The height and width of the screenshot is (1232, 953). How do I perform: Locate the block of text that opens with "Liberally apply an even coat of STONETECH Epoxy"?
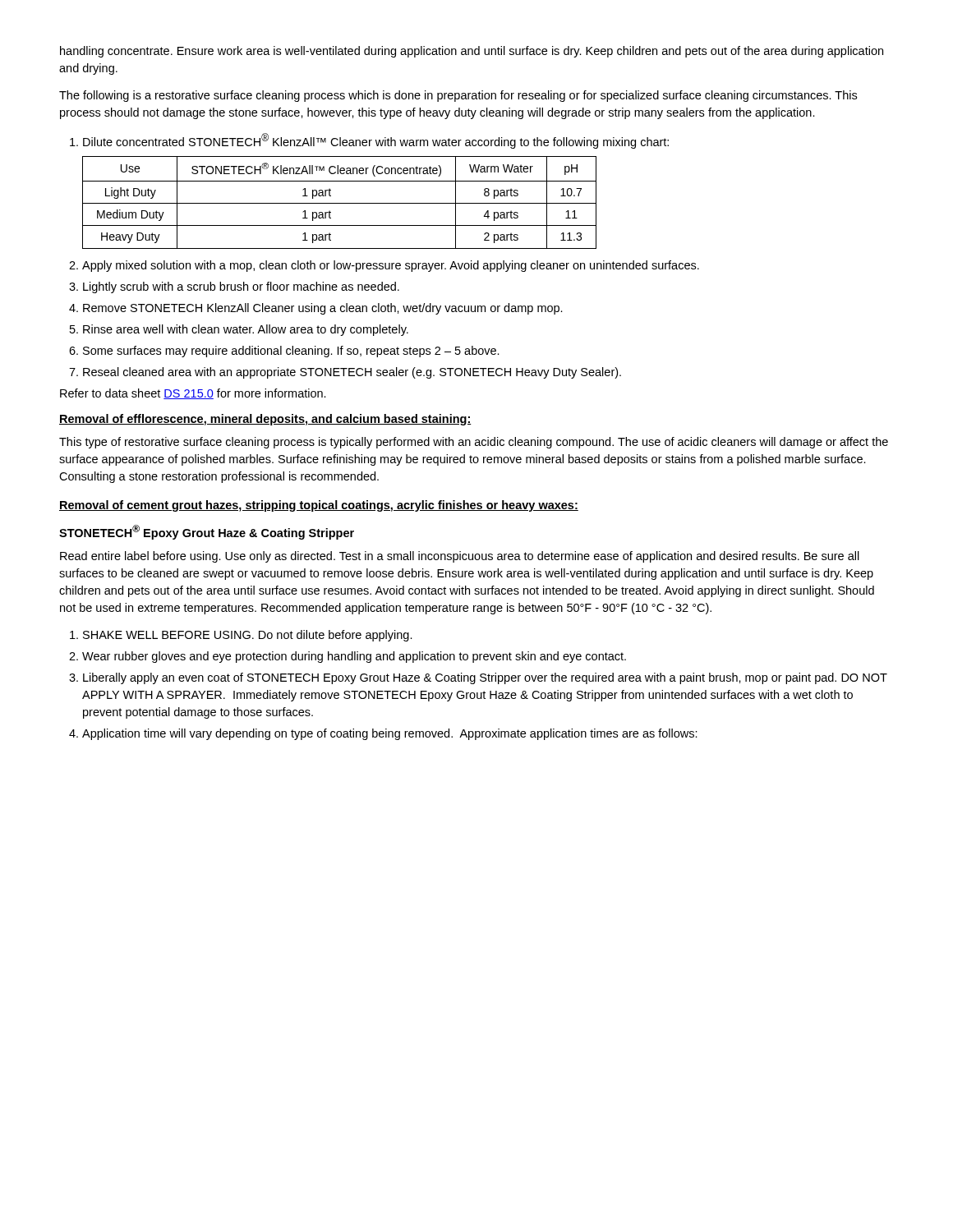click(485, 695)
